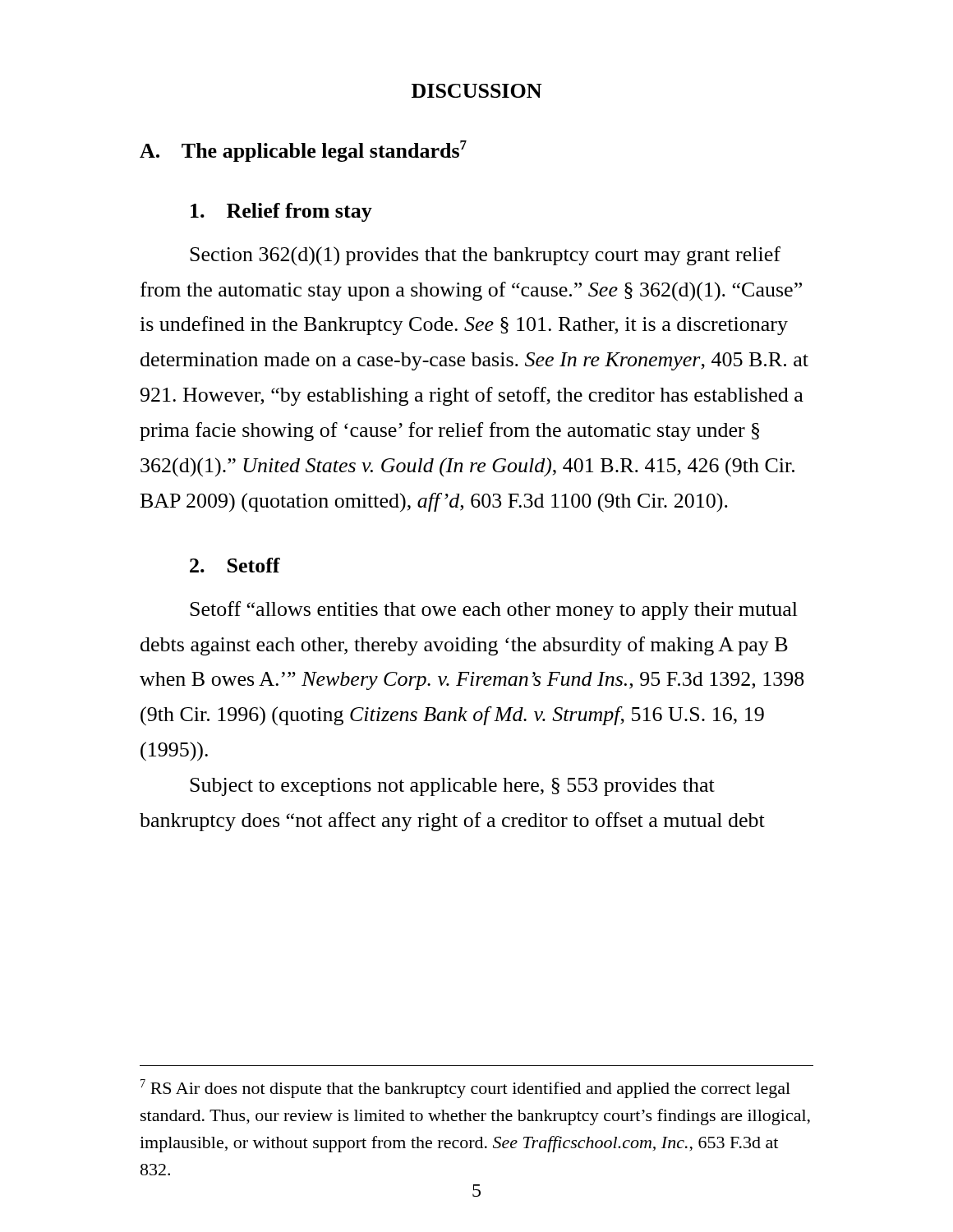Select the text block starting "Section 362(d)(1) provides that"
The height and width of the screenshot is (1232, 953).
474,377
